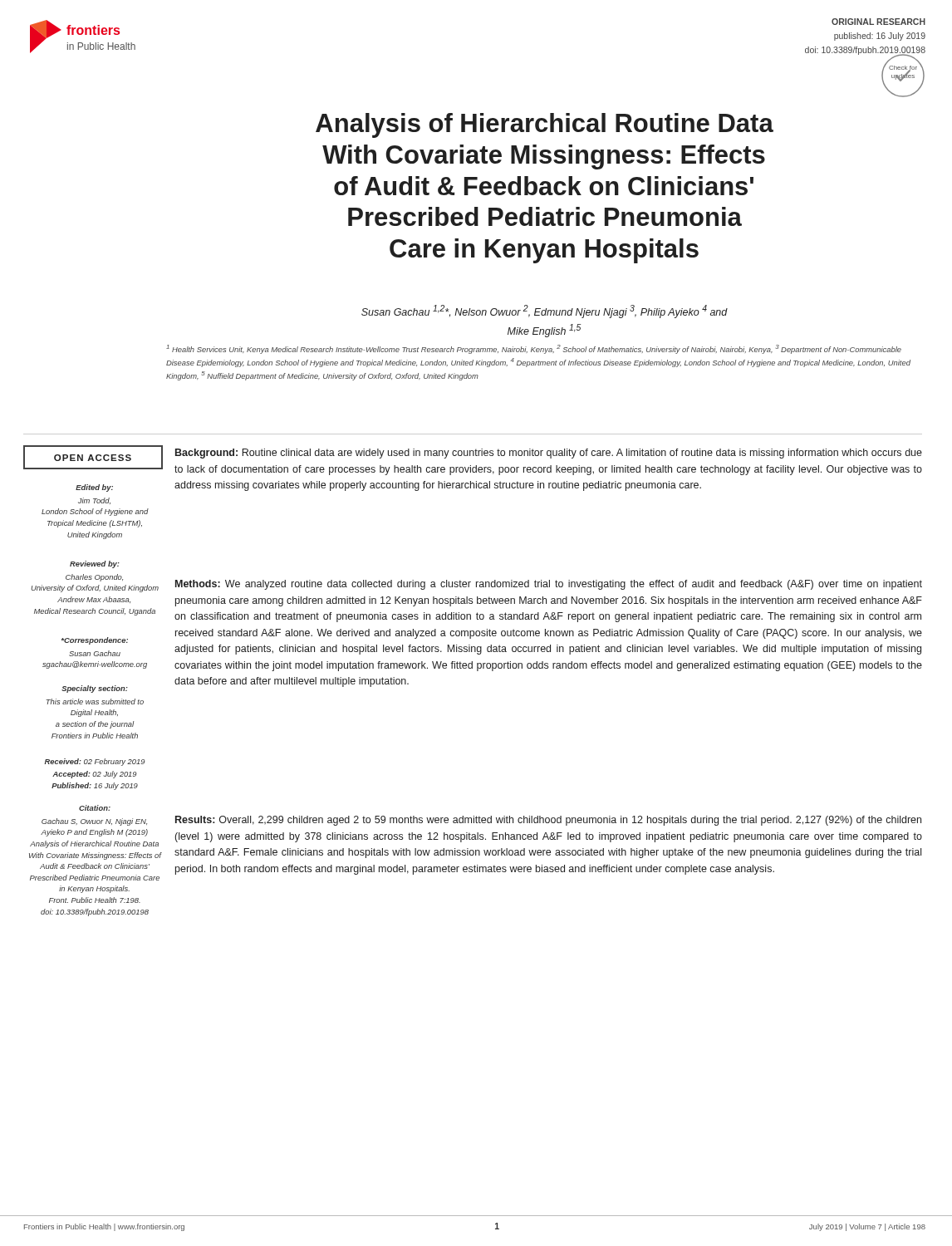The height and width of the screenshot is (1246, 952).
Task: Locate the element starting "Correspondence: Susan Gachau sgachau@kemri-wellcome.org"
Action: coord(95,652)
